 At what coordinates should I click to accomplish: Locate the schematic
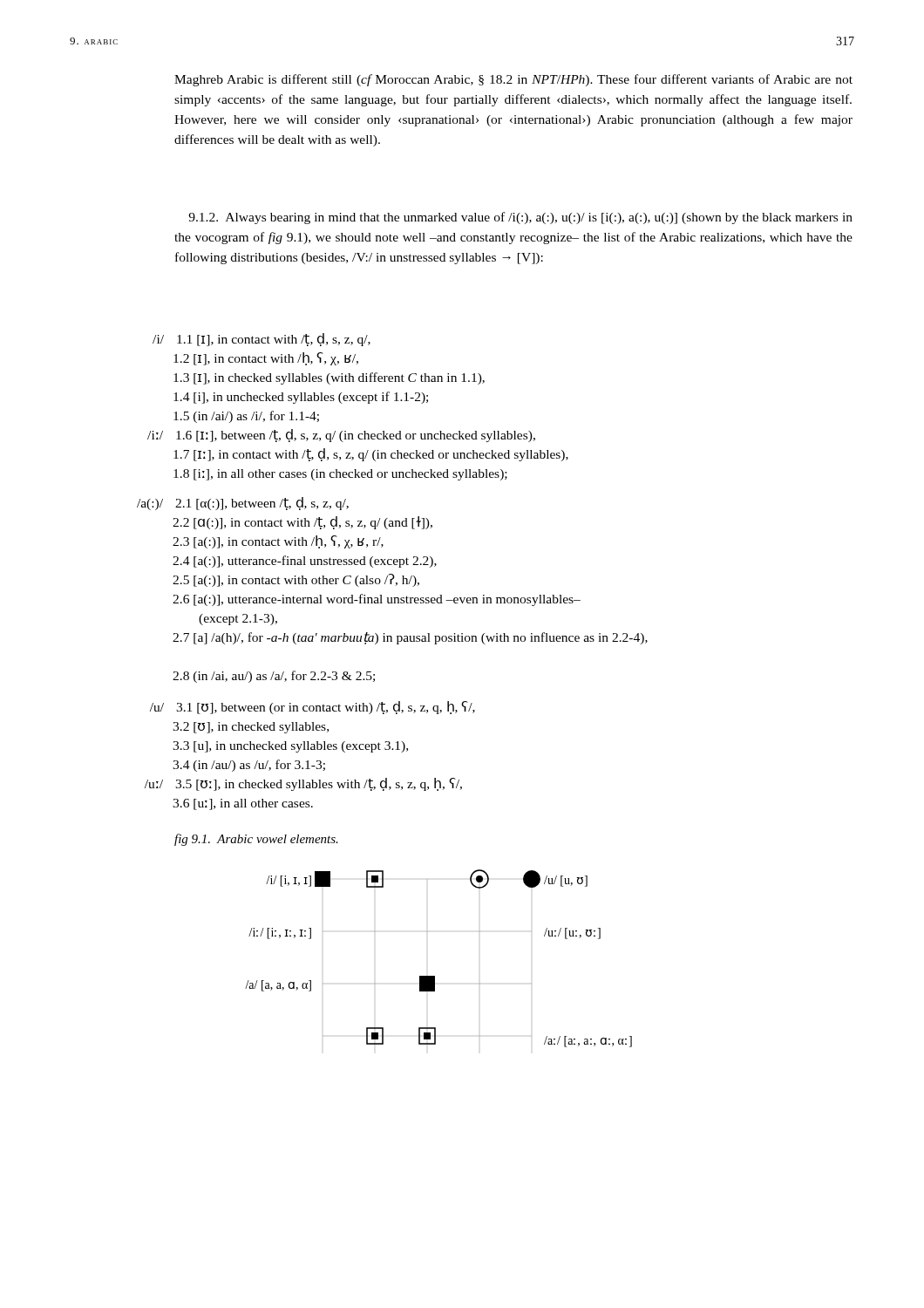point(488,969)
